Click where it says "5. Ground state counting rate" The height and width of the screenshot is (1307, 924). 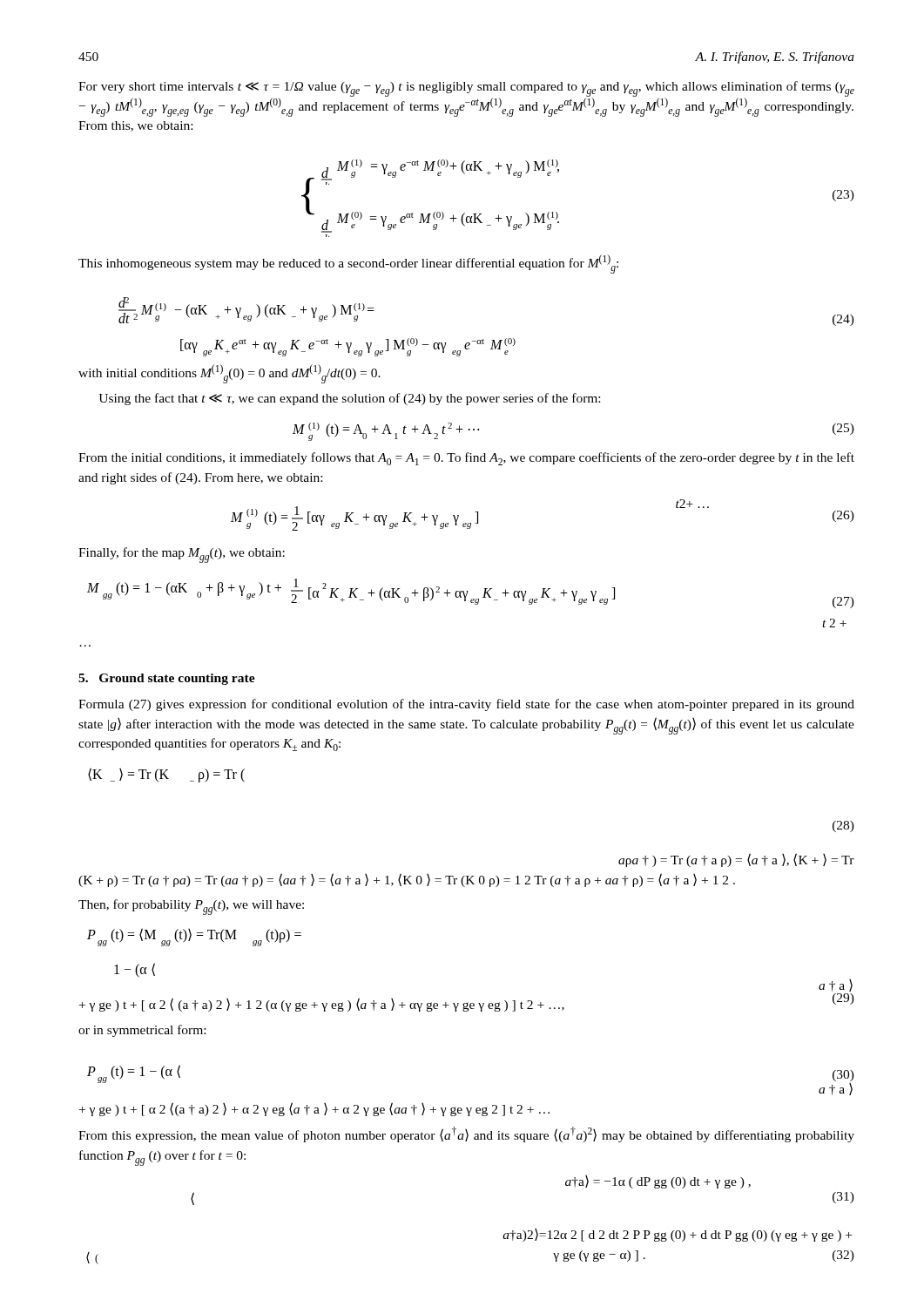167,677
